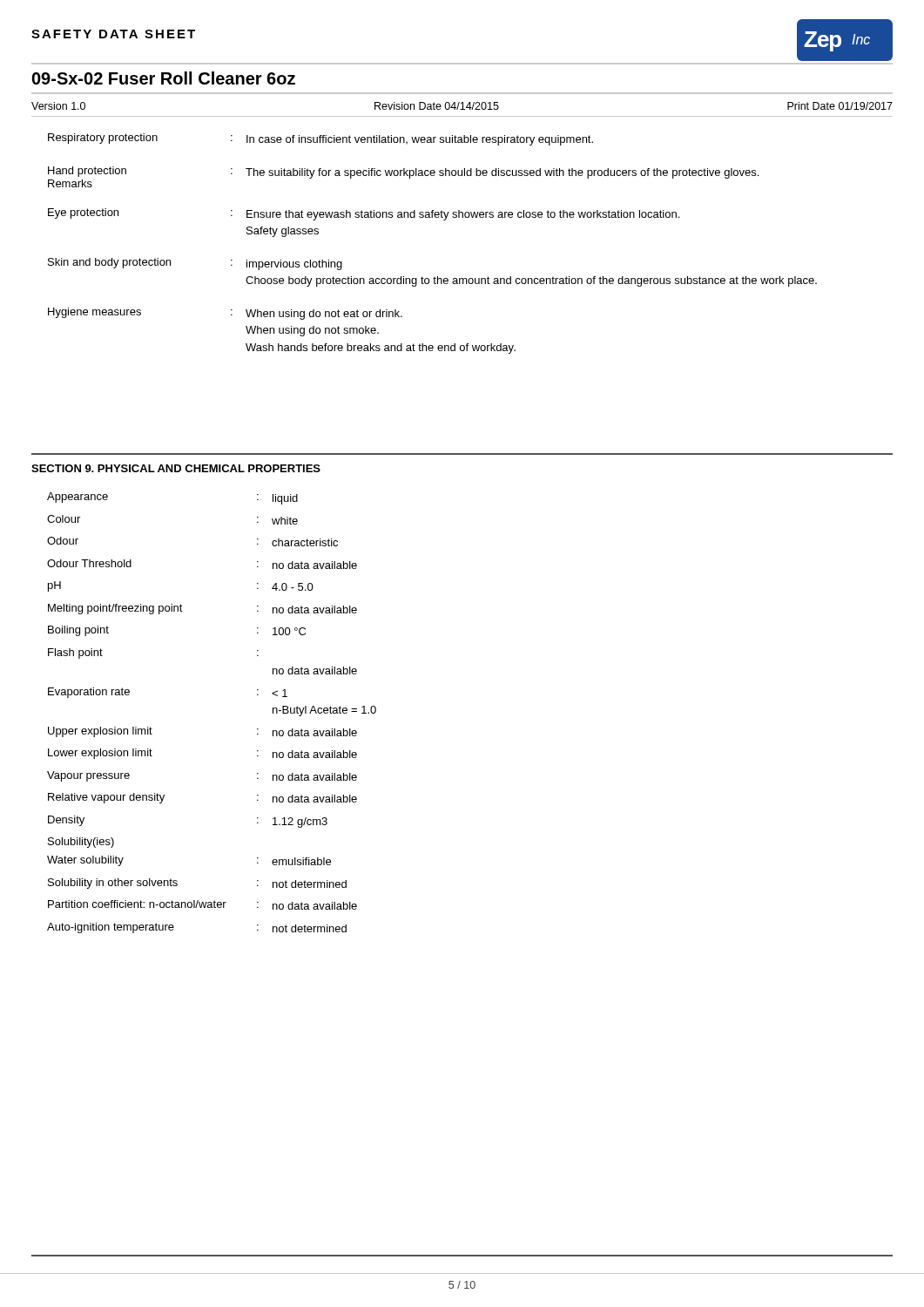
Task: Navigate to the region starting "Water solubility : emulsifiable"
Action: (82, 860)
